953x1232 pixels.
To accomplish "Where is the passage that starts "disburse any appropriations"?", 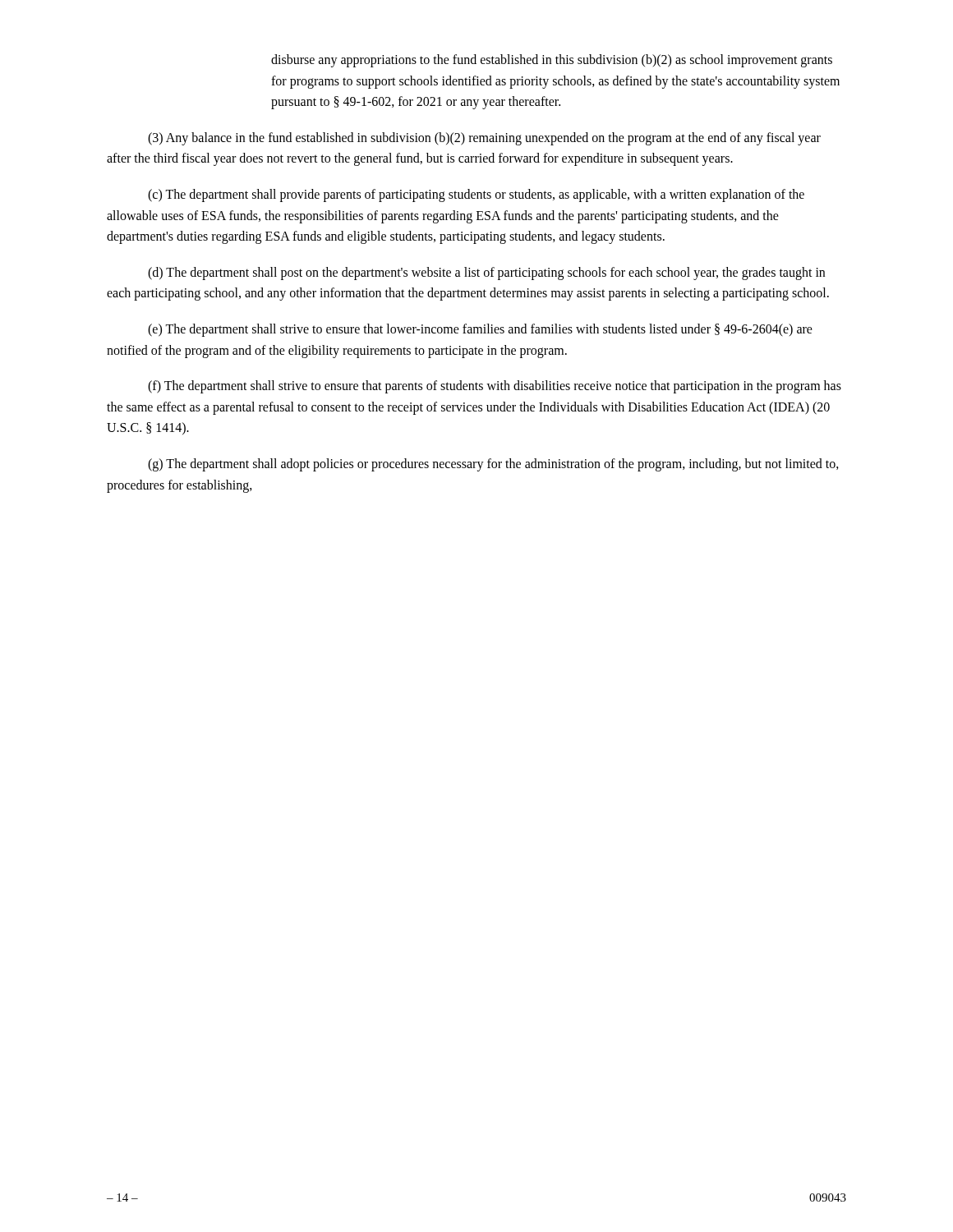I will click(x=556, y=81).
